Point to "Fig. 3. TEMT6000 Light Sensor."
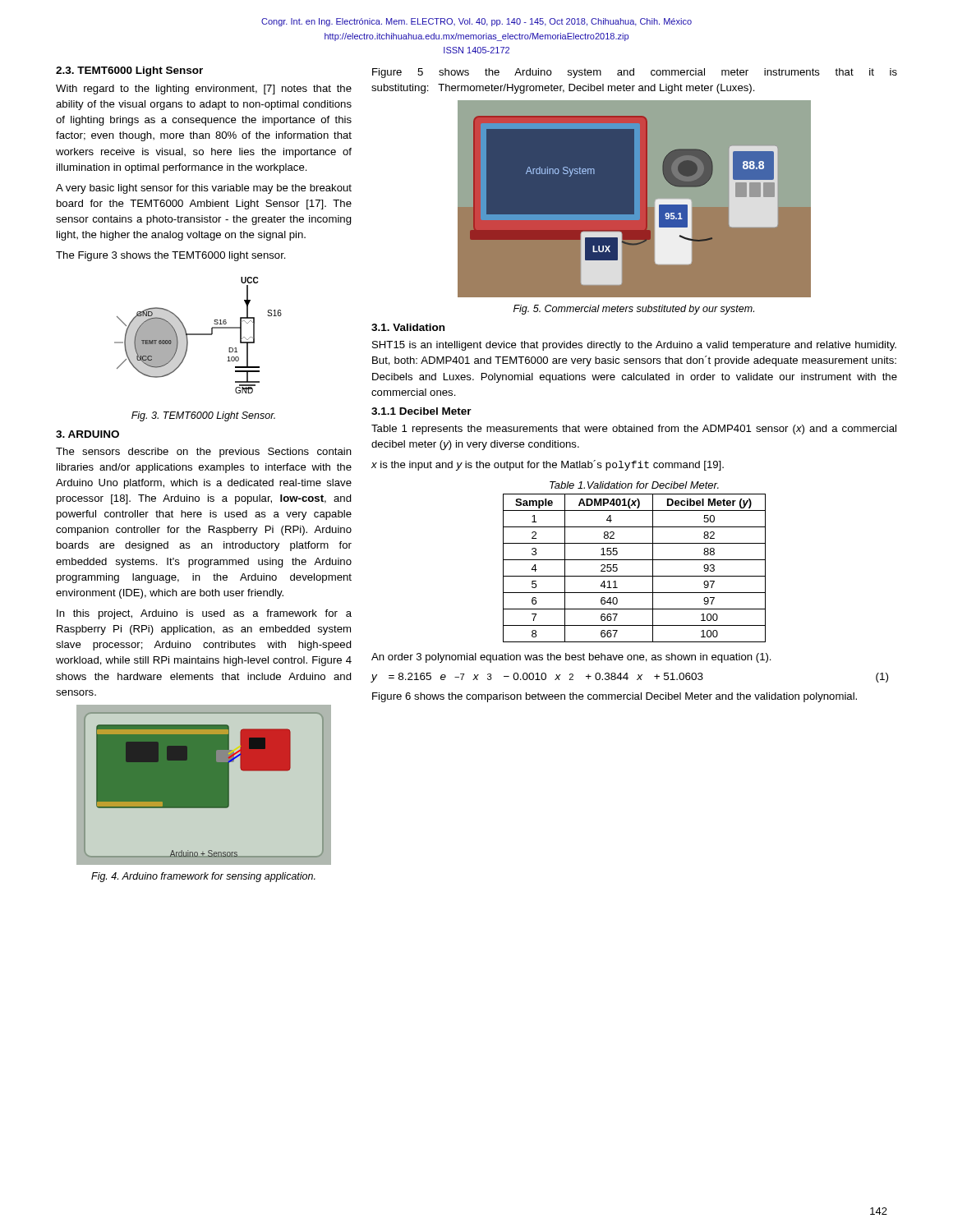This screenshot has width=953, height=1232. click(204, 415)
